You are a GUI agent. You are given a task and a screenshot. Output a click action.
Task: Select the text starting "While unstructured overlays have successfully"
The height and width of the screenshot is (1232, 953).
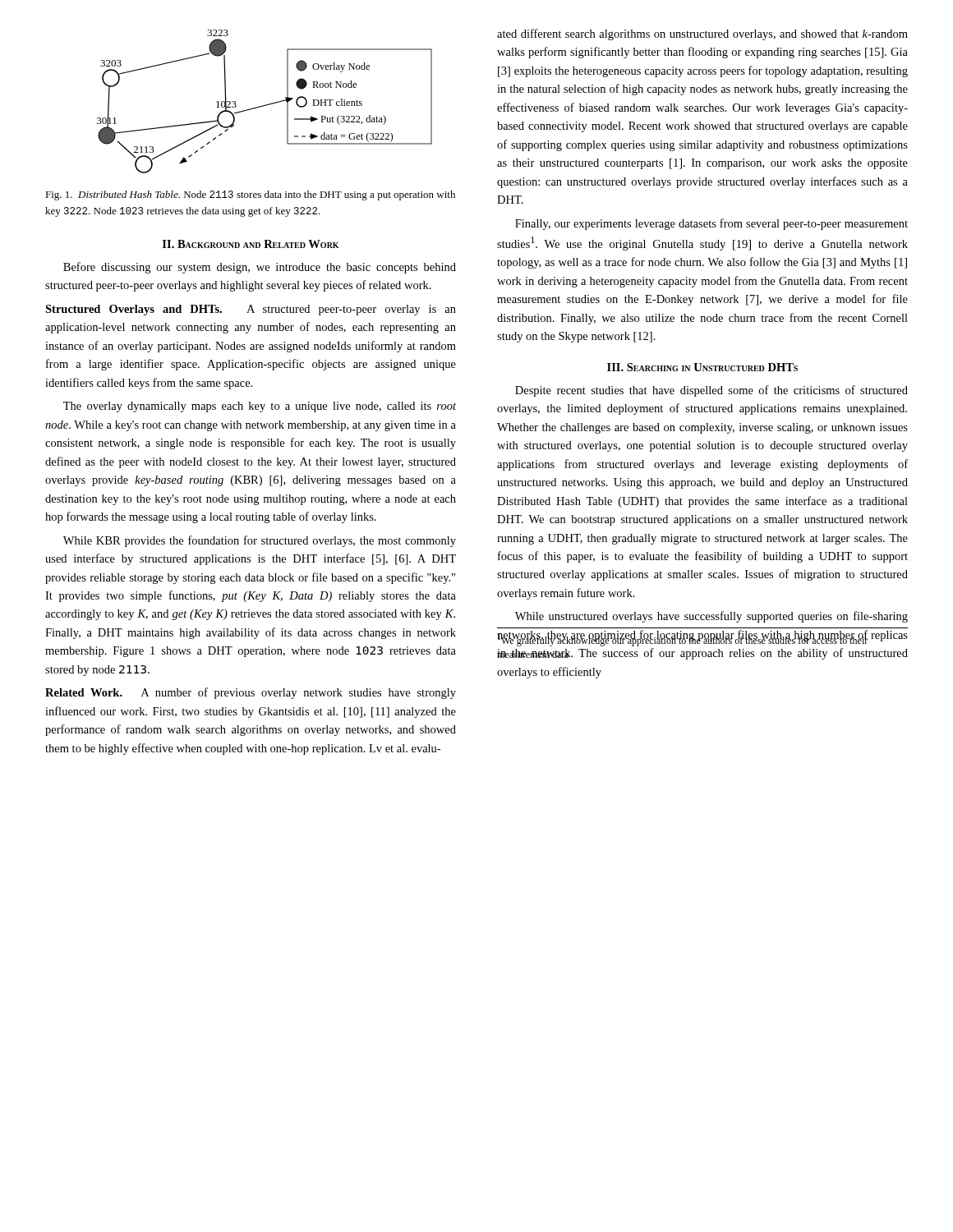click(x=702, y=644)
